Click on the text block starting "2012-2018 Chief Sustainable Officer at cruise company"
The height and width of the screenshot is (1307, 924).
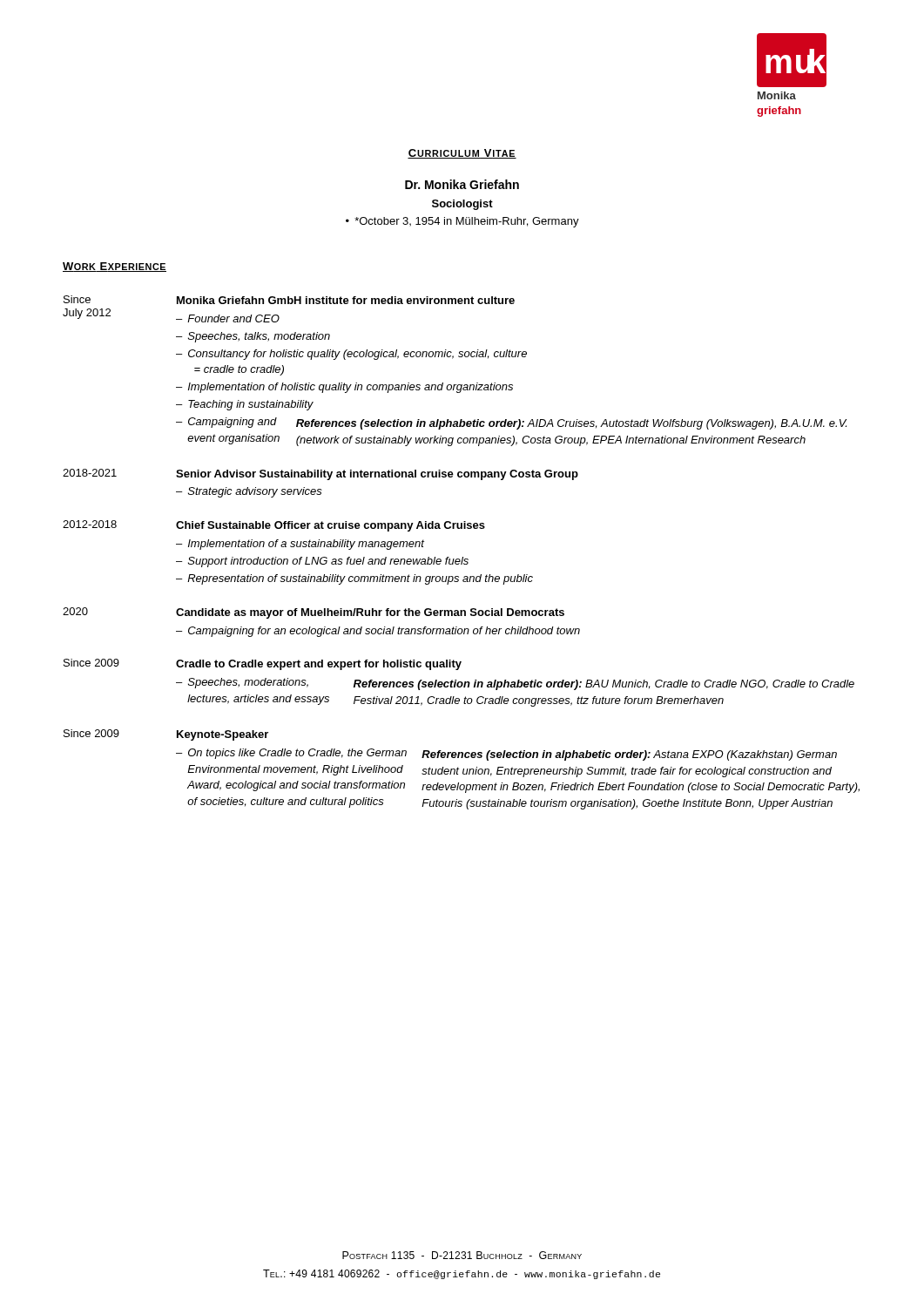coord(462,553)
